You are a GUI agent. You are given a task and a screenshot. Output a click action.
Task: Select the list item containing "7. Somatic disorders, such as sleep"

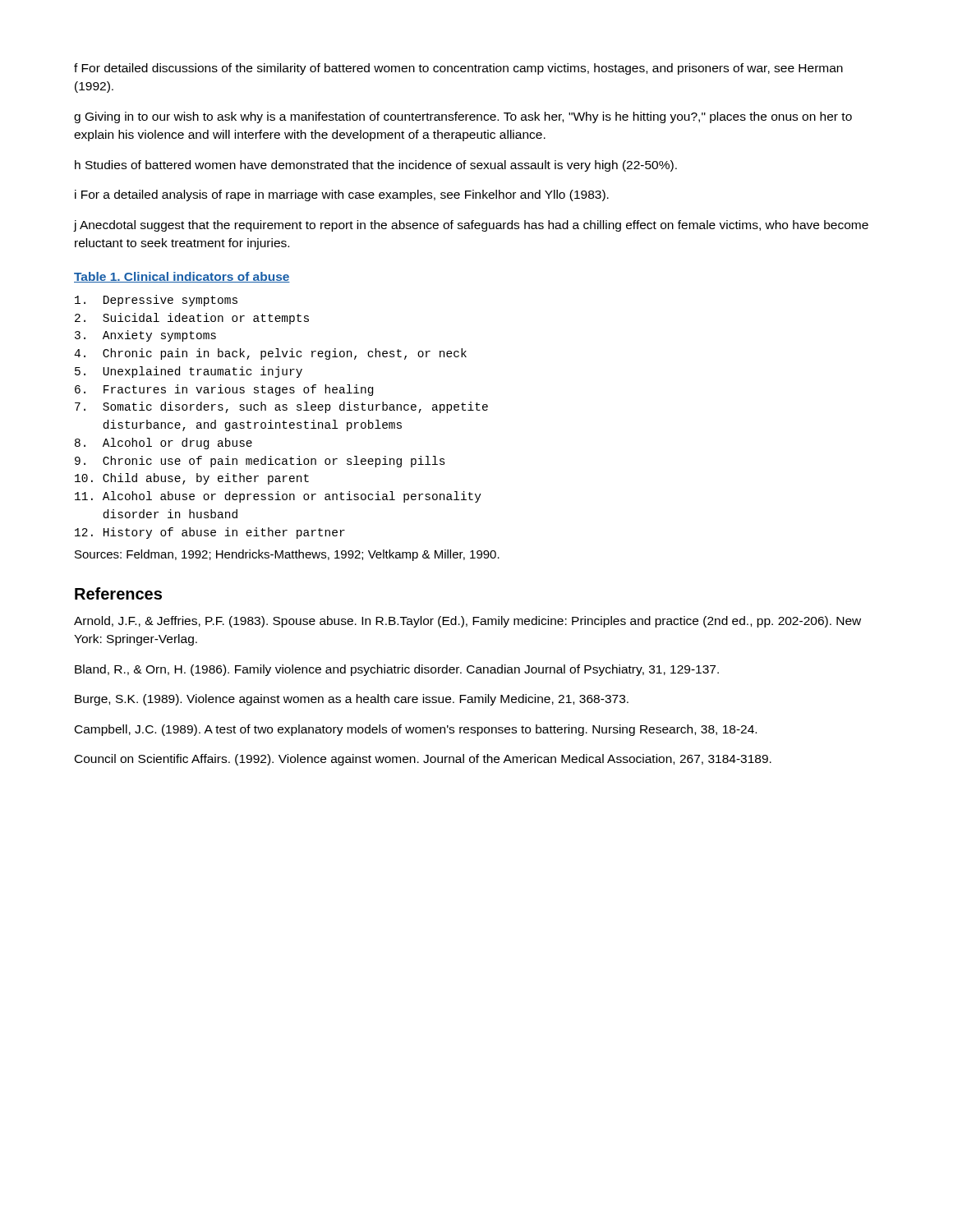(x=281, y=417)
